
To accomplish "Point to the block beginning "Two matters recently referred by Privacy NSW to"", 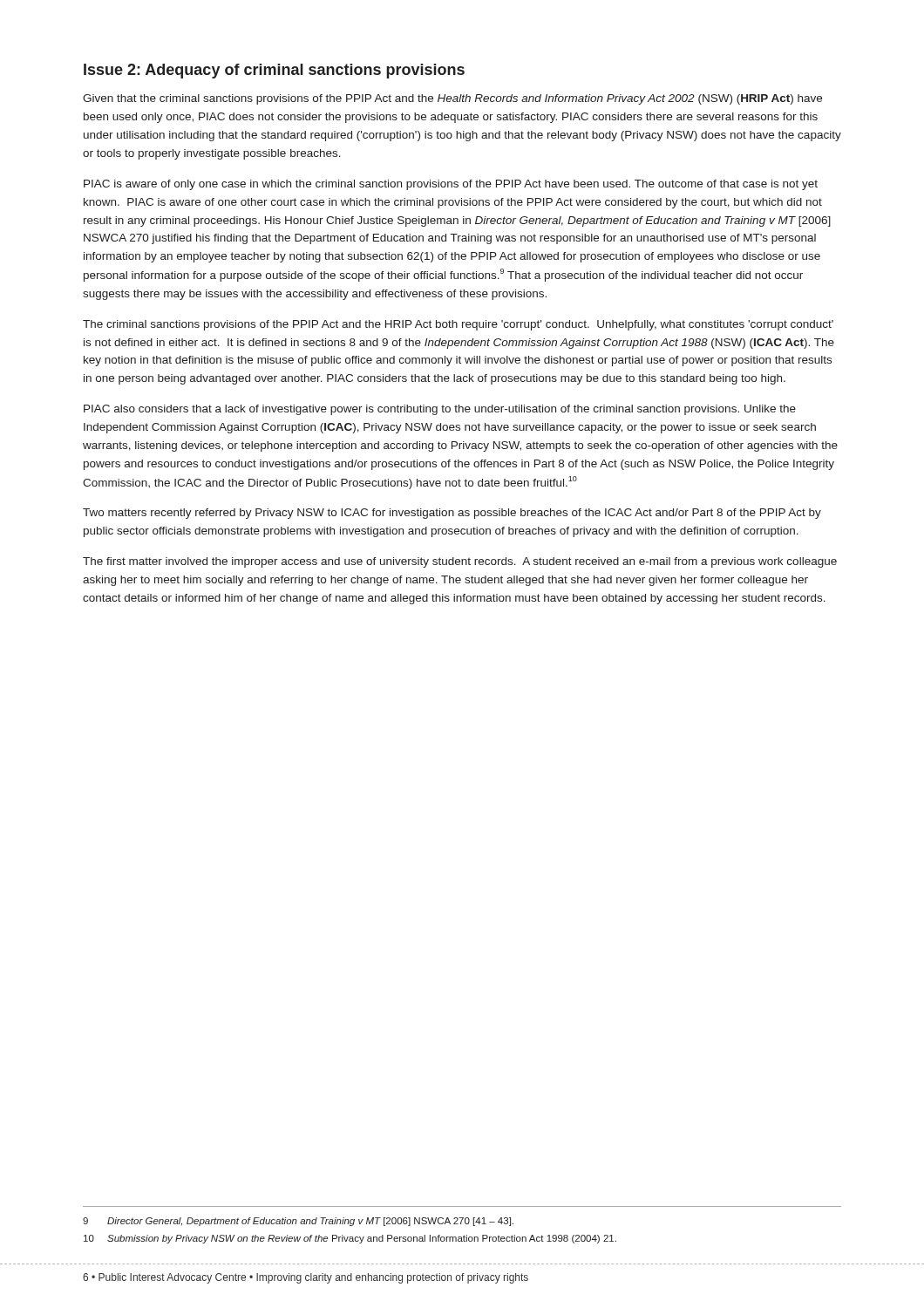I will pos(452,522).
